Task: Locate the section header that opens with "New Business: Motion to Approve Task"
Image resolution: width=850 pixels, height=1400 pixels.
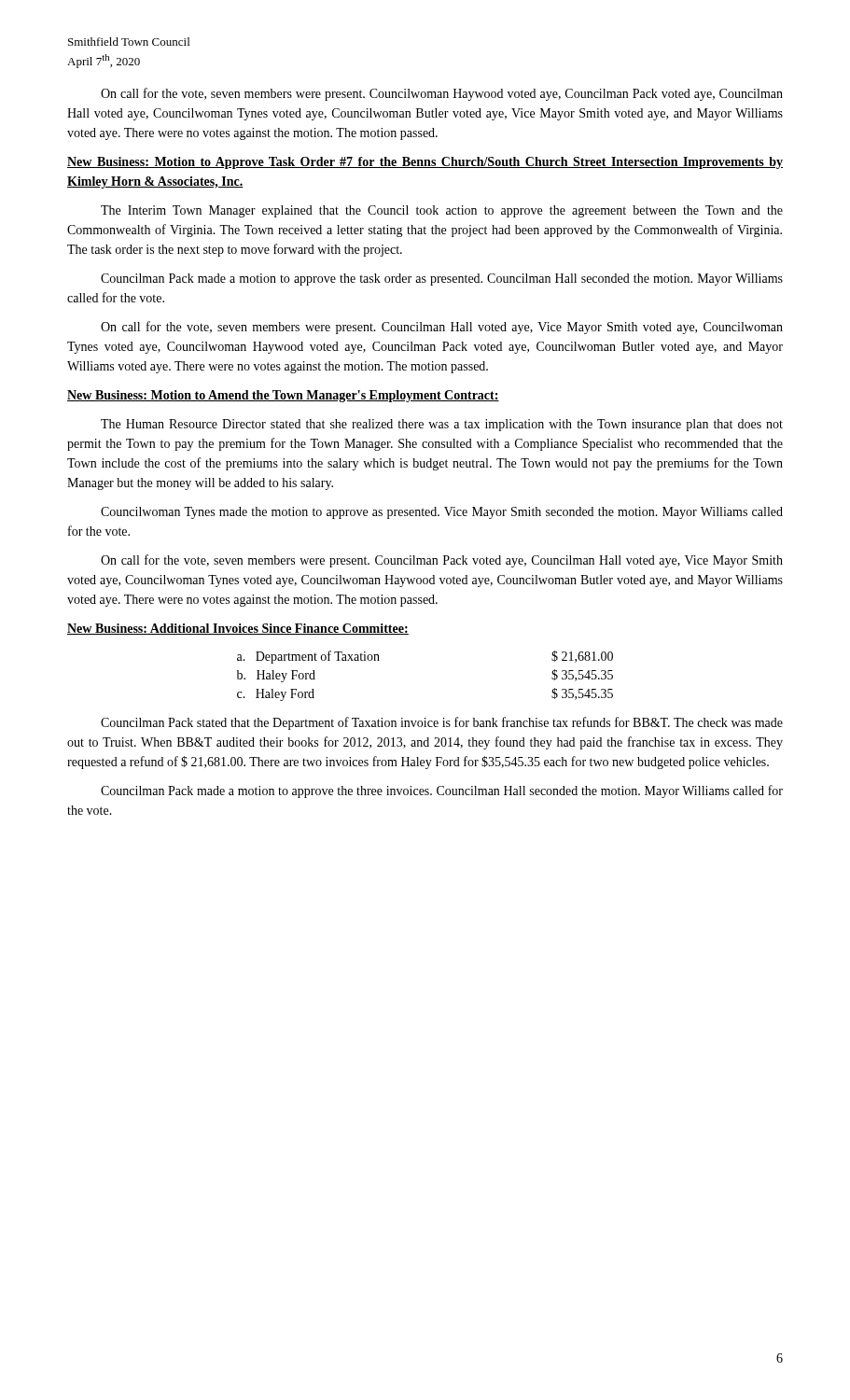Action: coord(425,172)
